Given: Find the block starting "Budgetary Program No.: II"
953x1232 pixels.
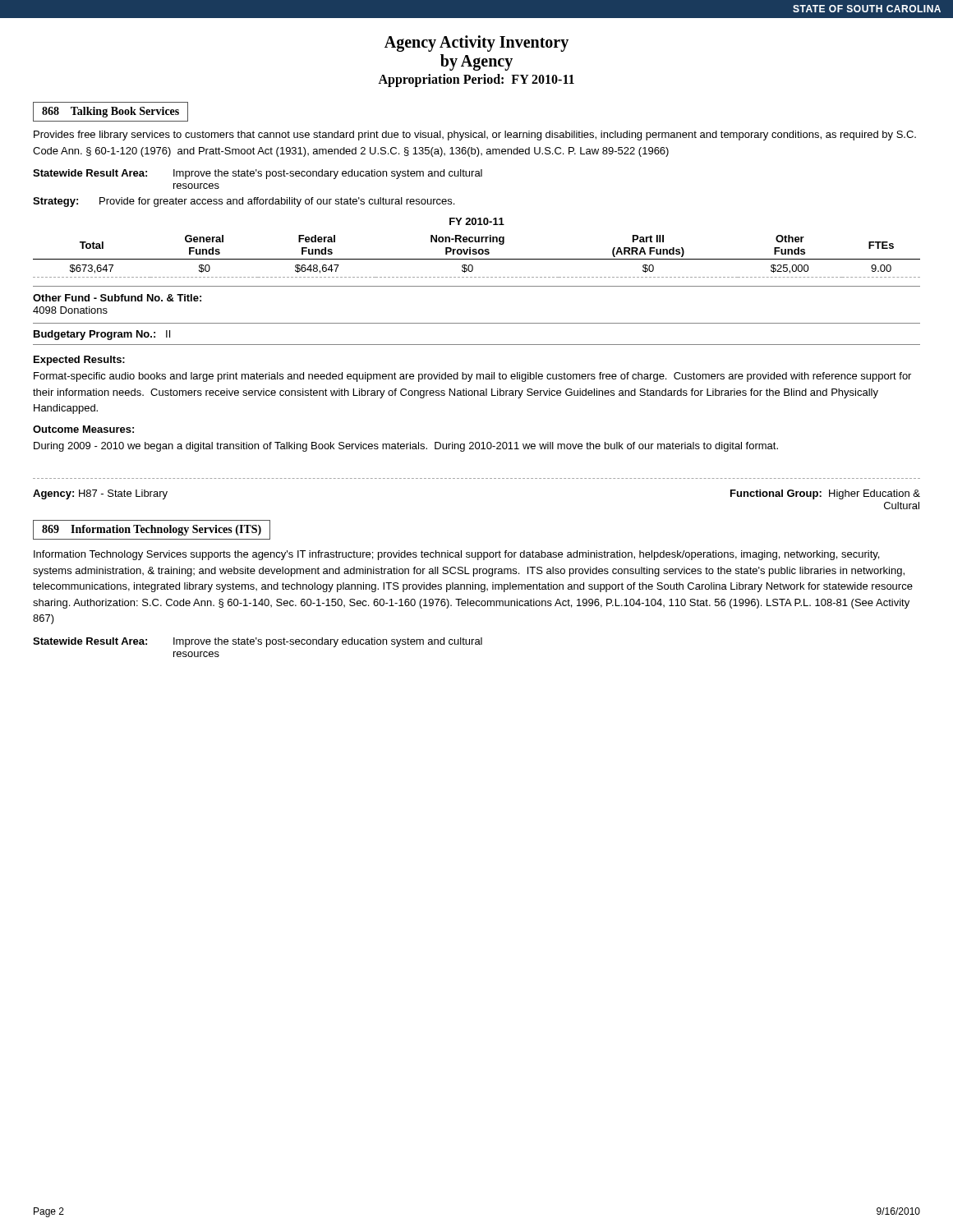Looking at the screenshot, I should point(102,334).
